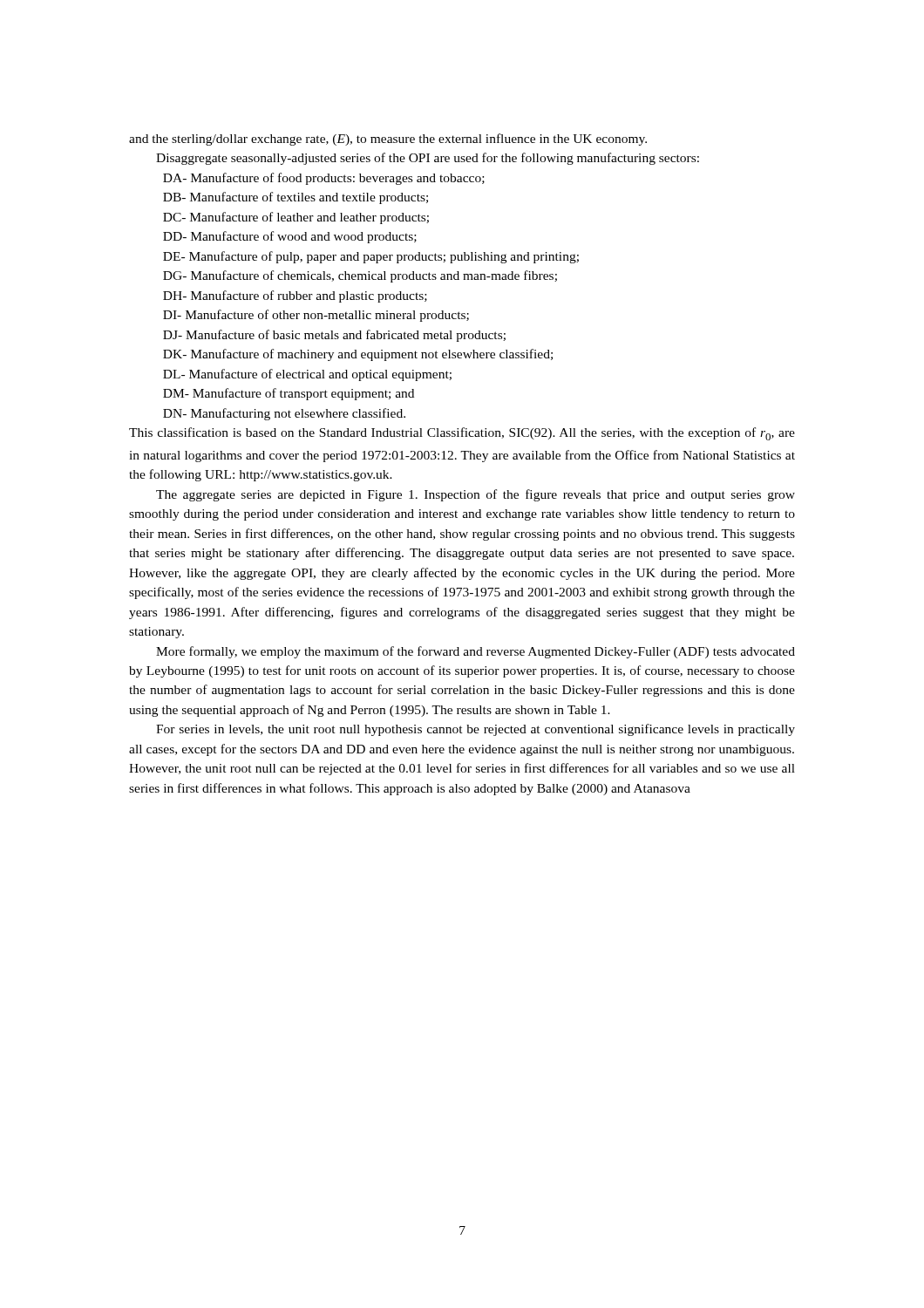Select the passage starting "DM- Manufacture of"
The image size is (924, 1308).
pos(289,394)
